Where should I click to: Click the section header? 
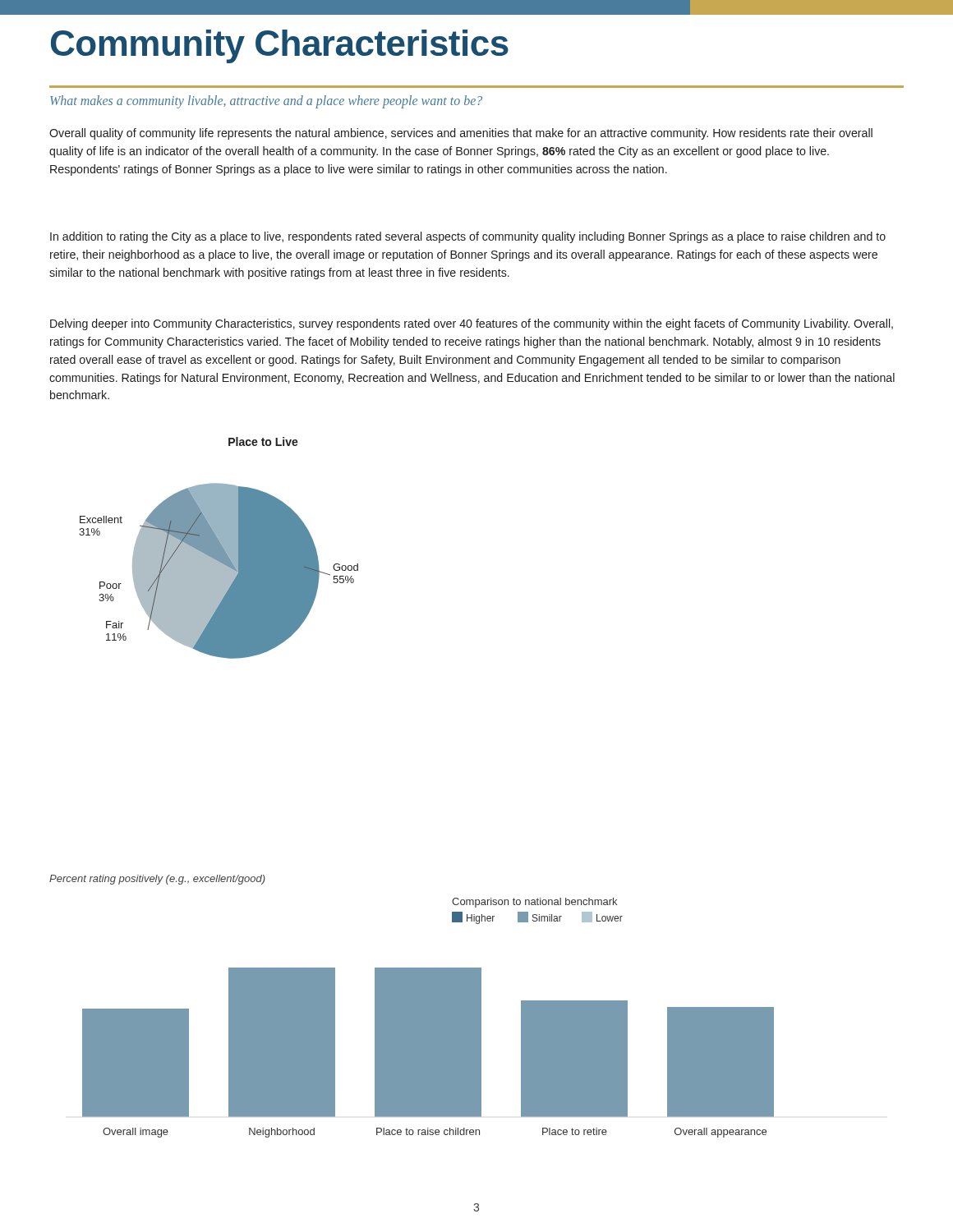coord(266,101)
